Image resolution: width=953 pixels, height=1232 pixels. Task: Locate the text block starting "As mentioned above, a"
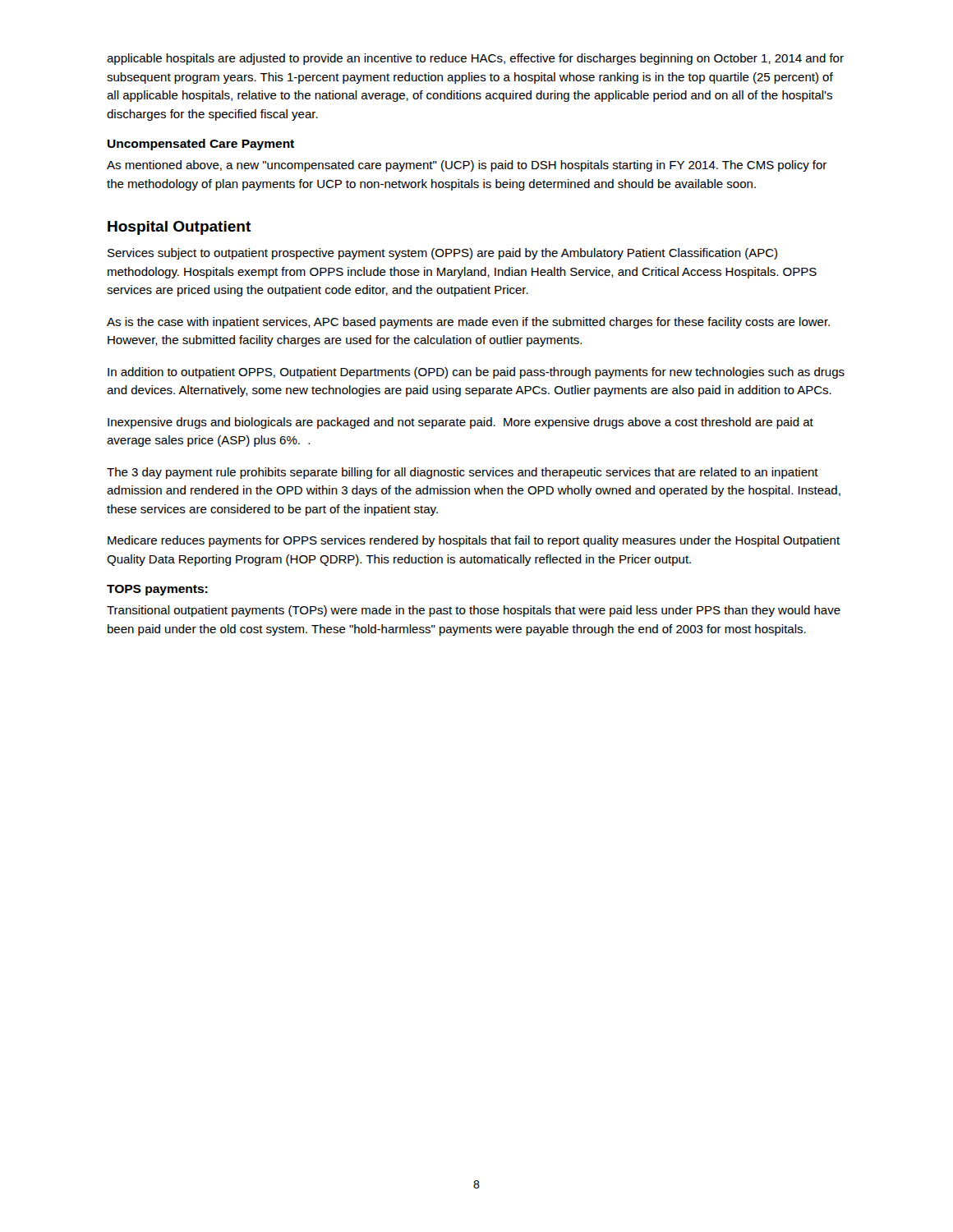pyautogui.click(x=467, y=174)
